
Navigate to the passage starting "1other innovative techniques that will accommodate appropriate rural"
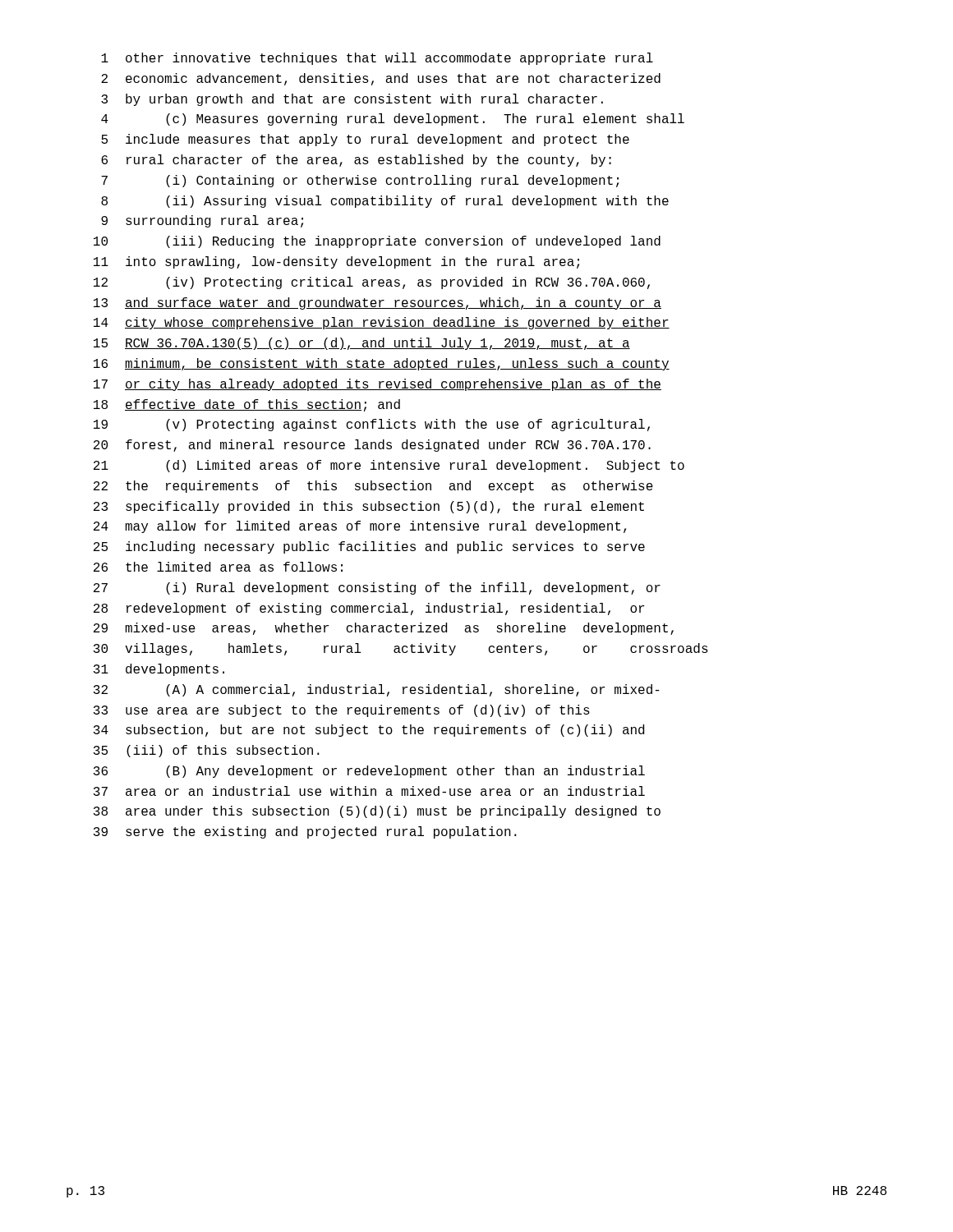coord(476,446)
